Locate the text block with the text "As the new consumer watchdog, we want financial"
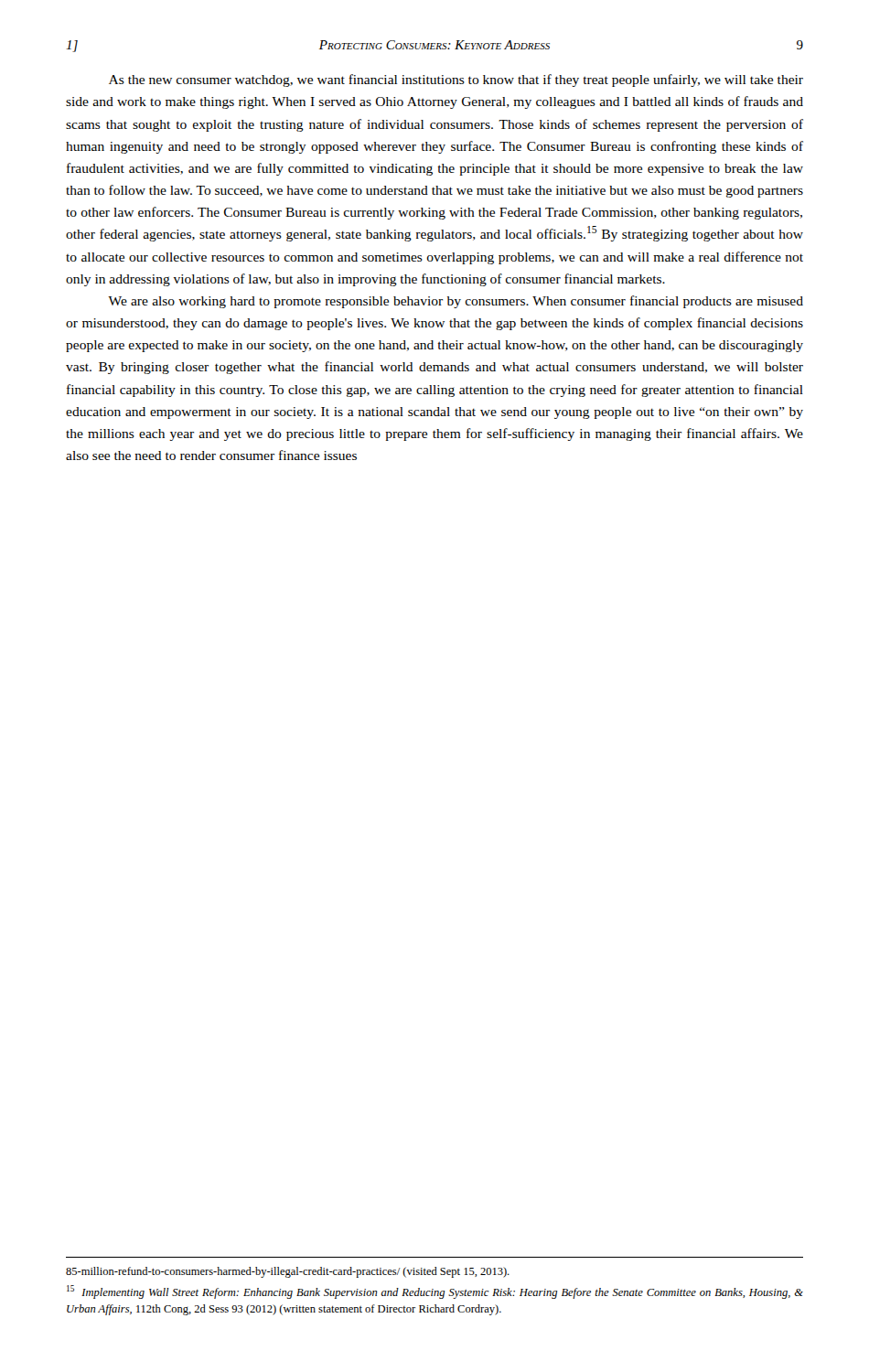 [434, 179]
